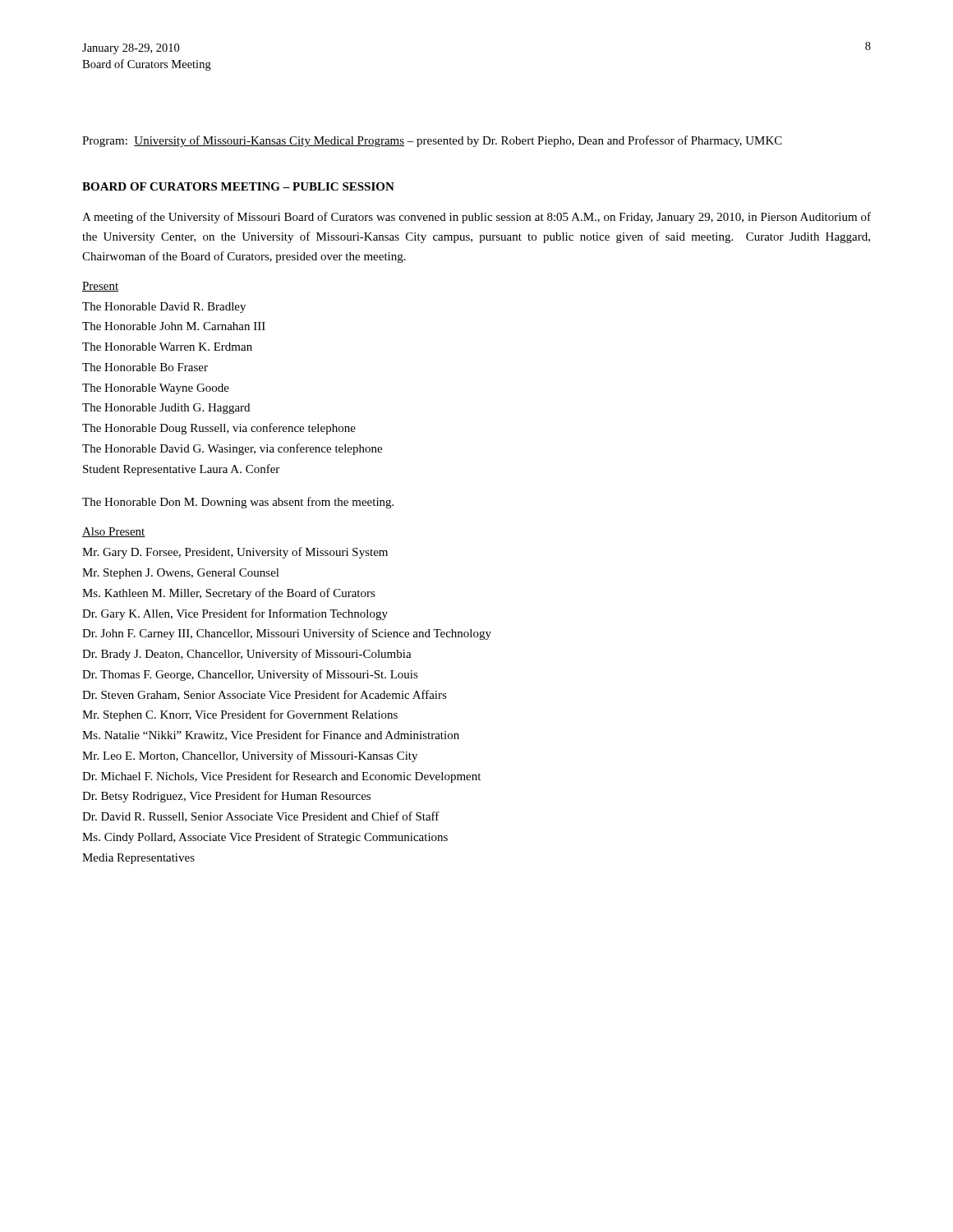Where is the passage that starts "The Honorable David G. Wasinger, via conference"?
Screen dimensions: 1232x953
232,448
